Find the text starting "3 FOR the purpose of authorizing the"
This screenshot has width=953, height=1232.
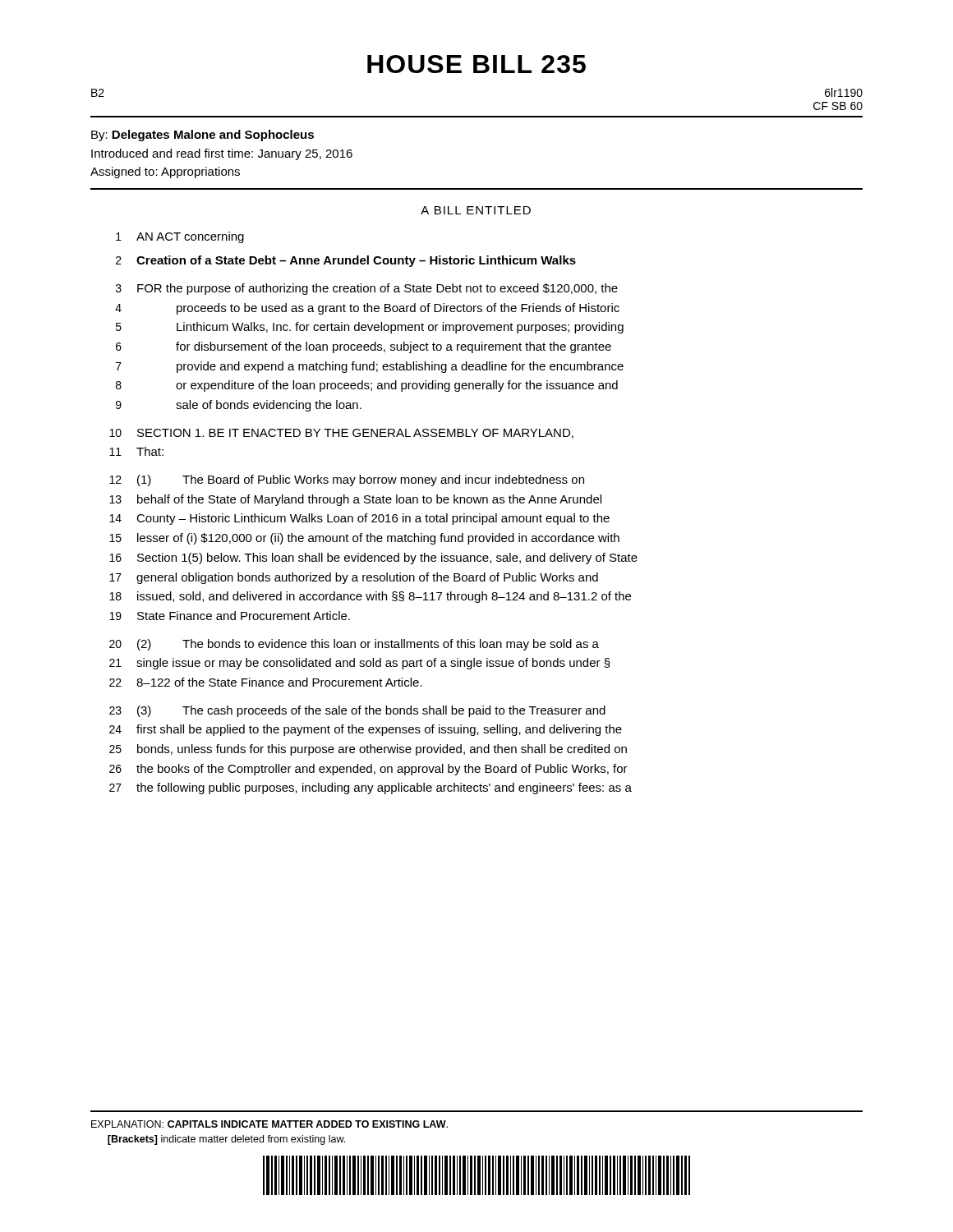click(476, 346)
